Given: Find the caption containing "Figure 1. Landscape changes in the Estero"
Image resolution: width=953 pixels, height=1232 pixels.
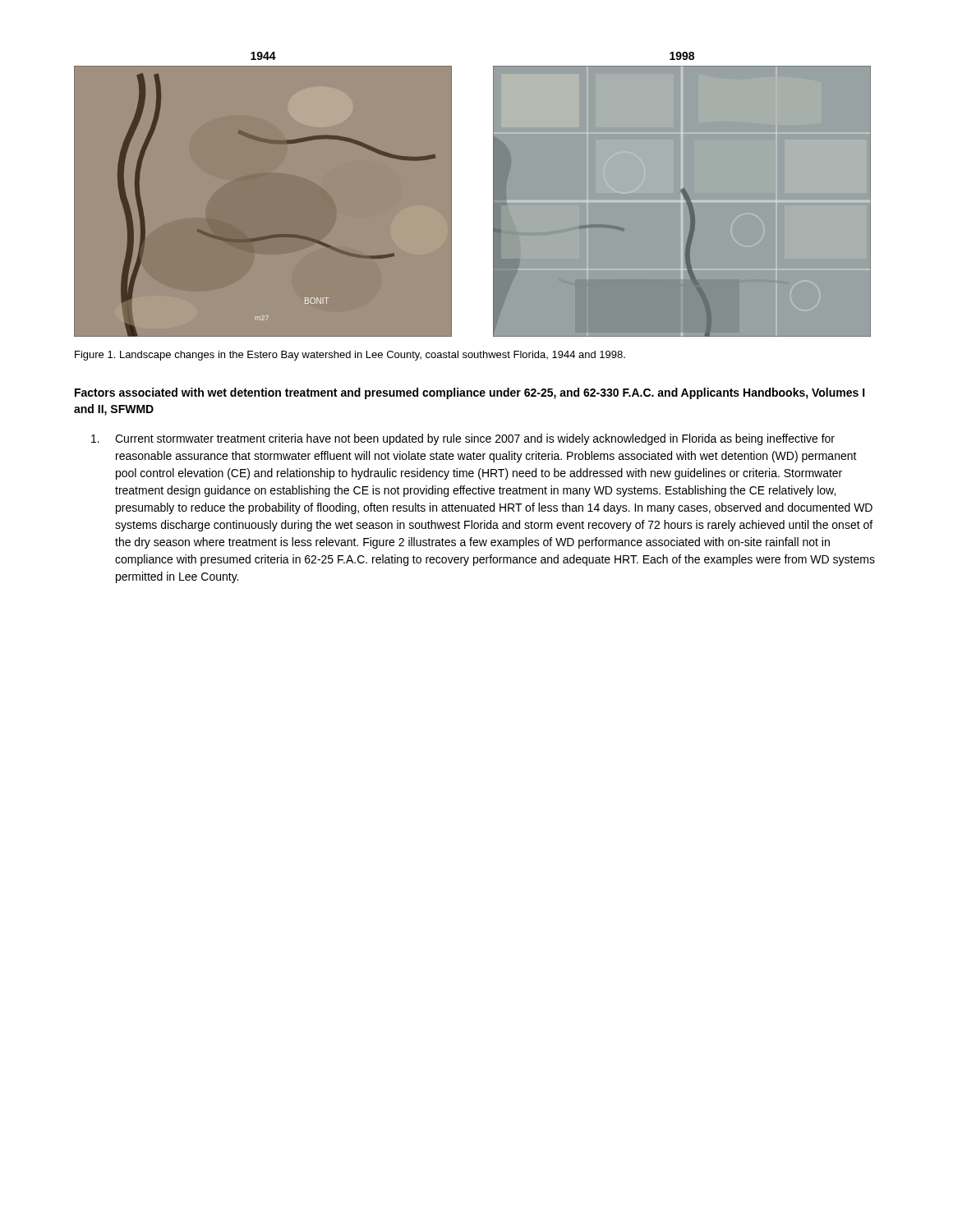Looking at the screenshot, I should (x=350, y=354).
